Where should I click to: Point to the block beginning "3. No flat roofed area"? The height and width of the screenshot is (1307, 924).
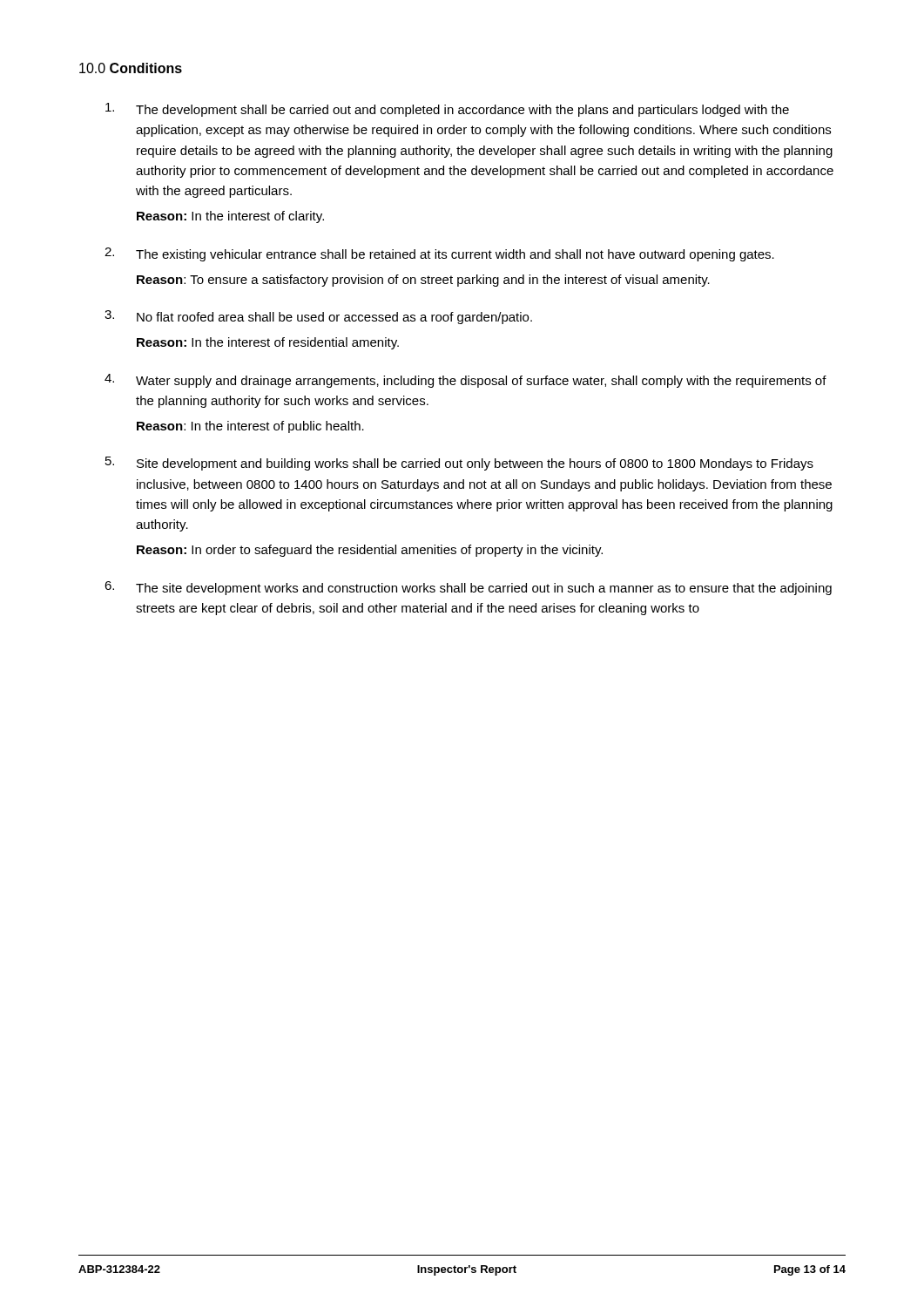coord(475,332)
